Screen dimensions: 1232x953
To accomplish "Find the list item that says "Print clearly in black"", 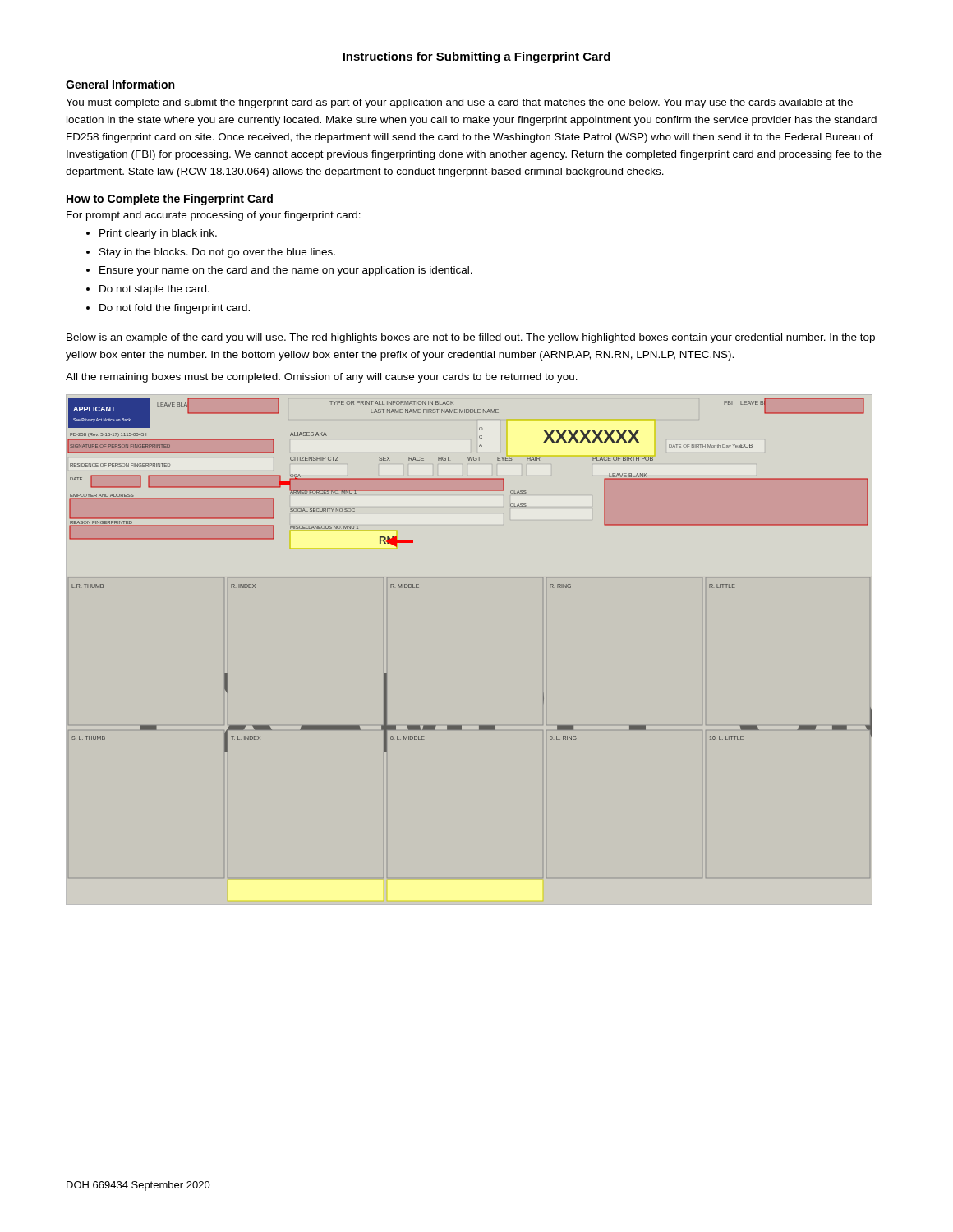I will 158,232.
